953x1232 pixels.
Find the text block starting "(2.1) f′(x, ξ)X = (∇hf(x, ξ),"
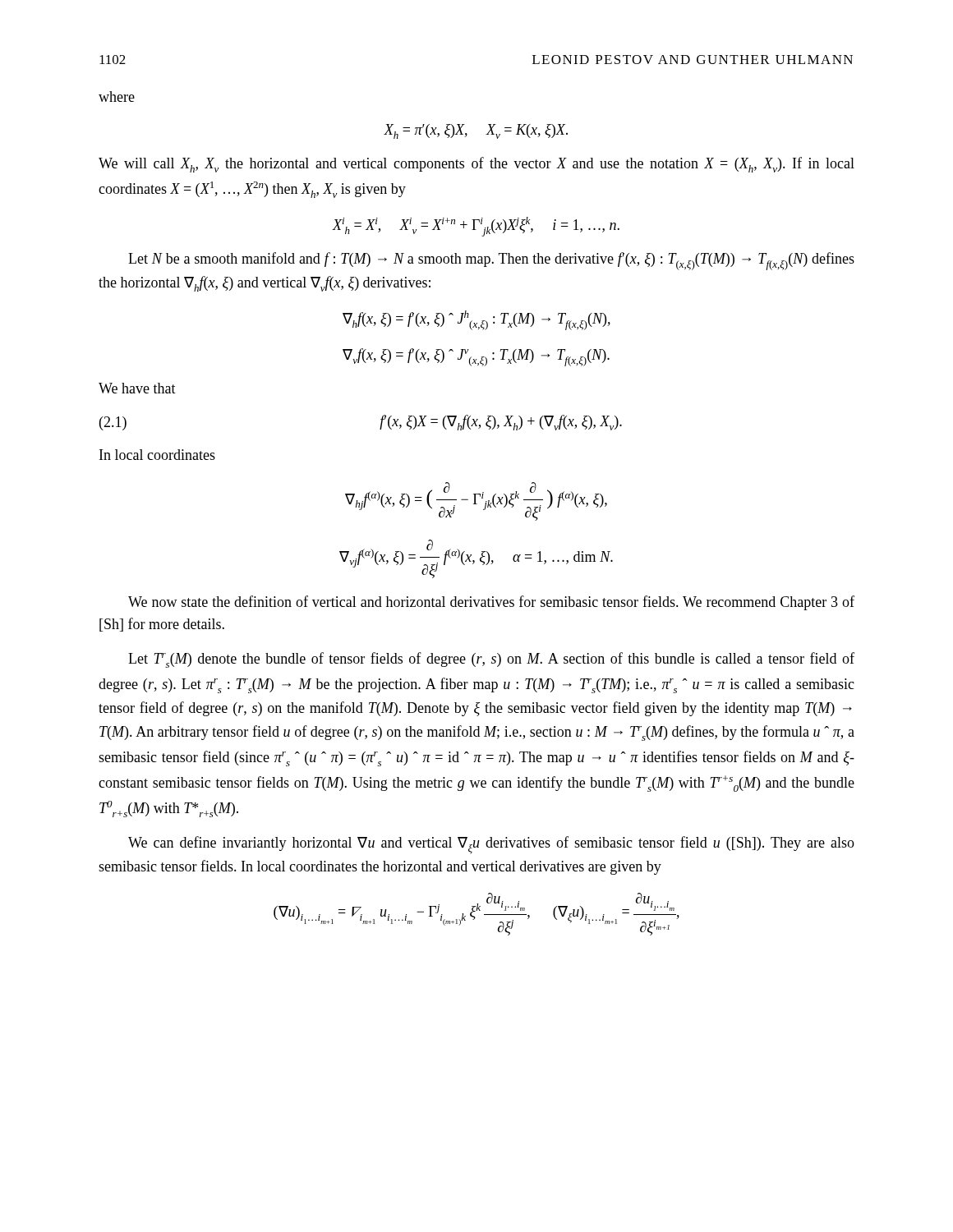[x=476, y=422]
